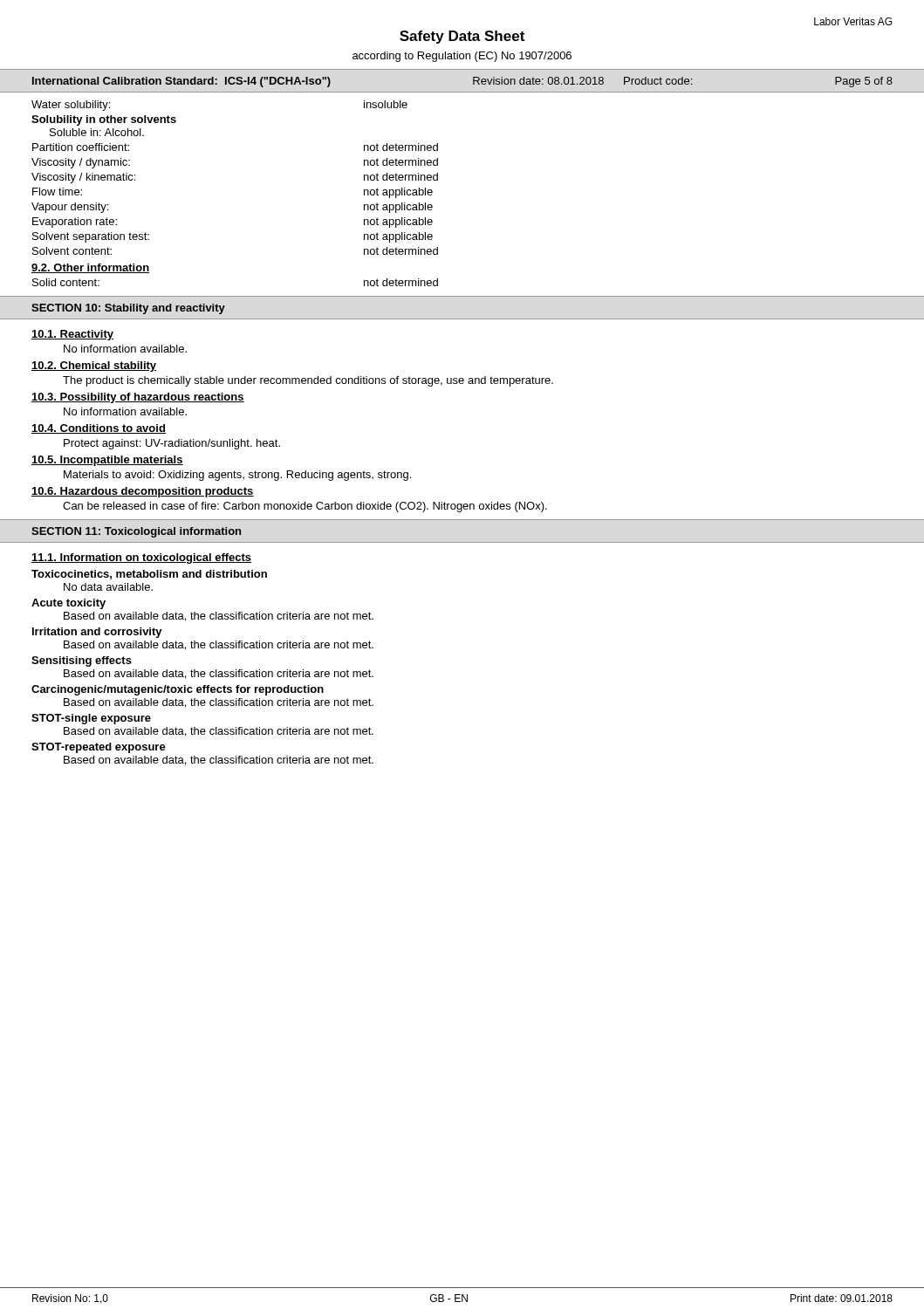
Task: Locate the text that reads "Protect against: UV-radiation/sunlight. heat."
Action: (172, 443)
